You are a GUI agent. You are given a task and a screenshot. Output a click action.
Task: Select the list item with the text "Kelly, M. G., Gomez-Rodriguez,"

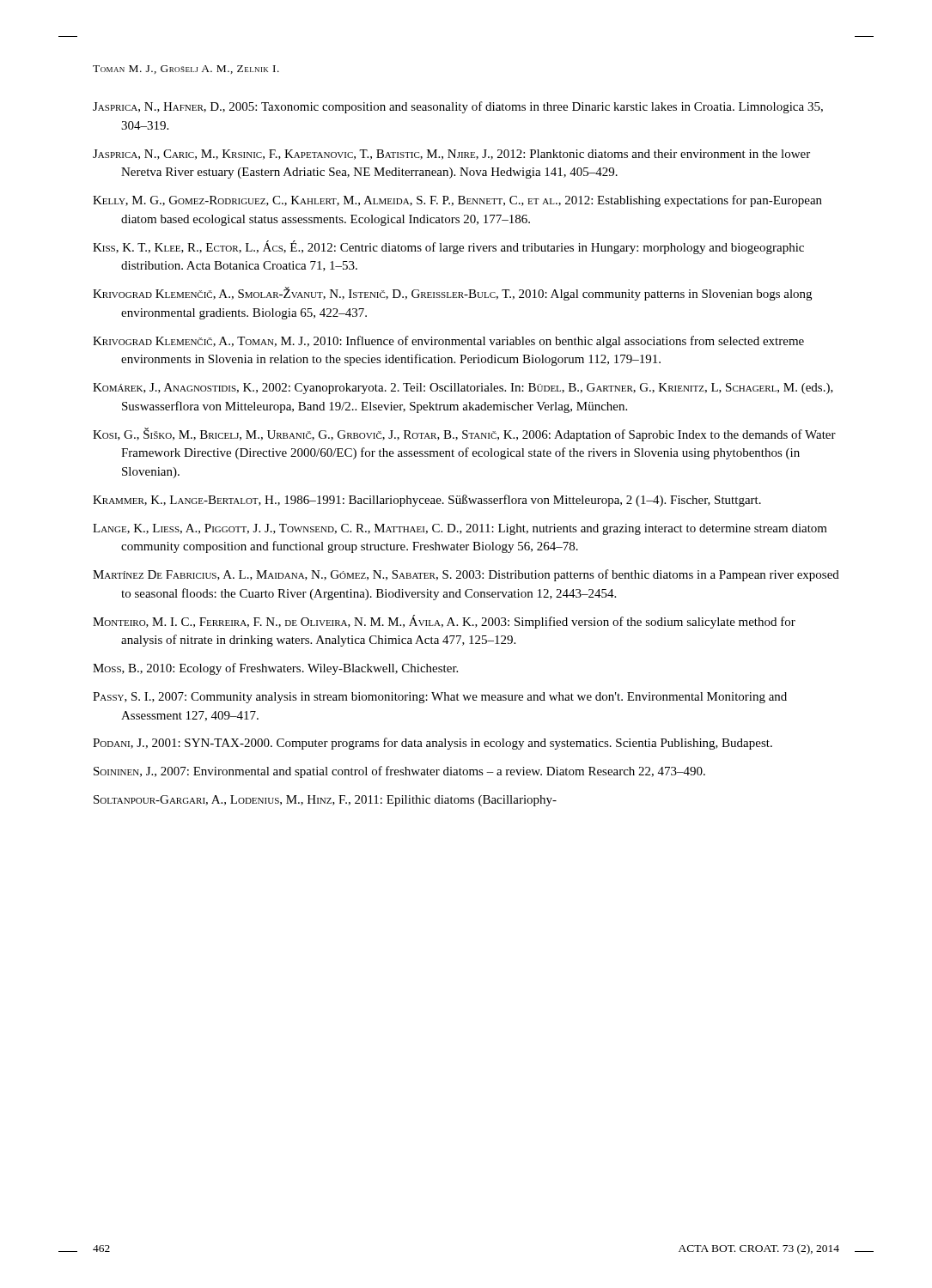coord(457,209)
